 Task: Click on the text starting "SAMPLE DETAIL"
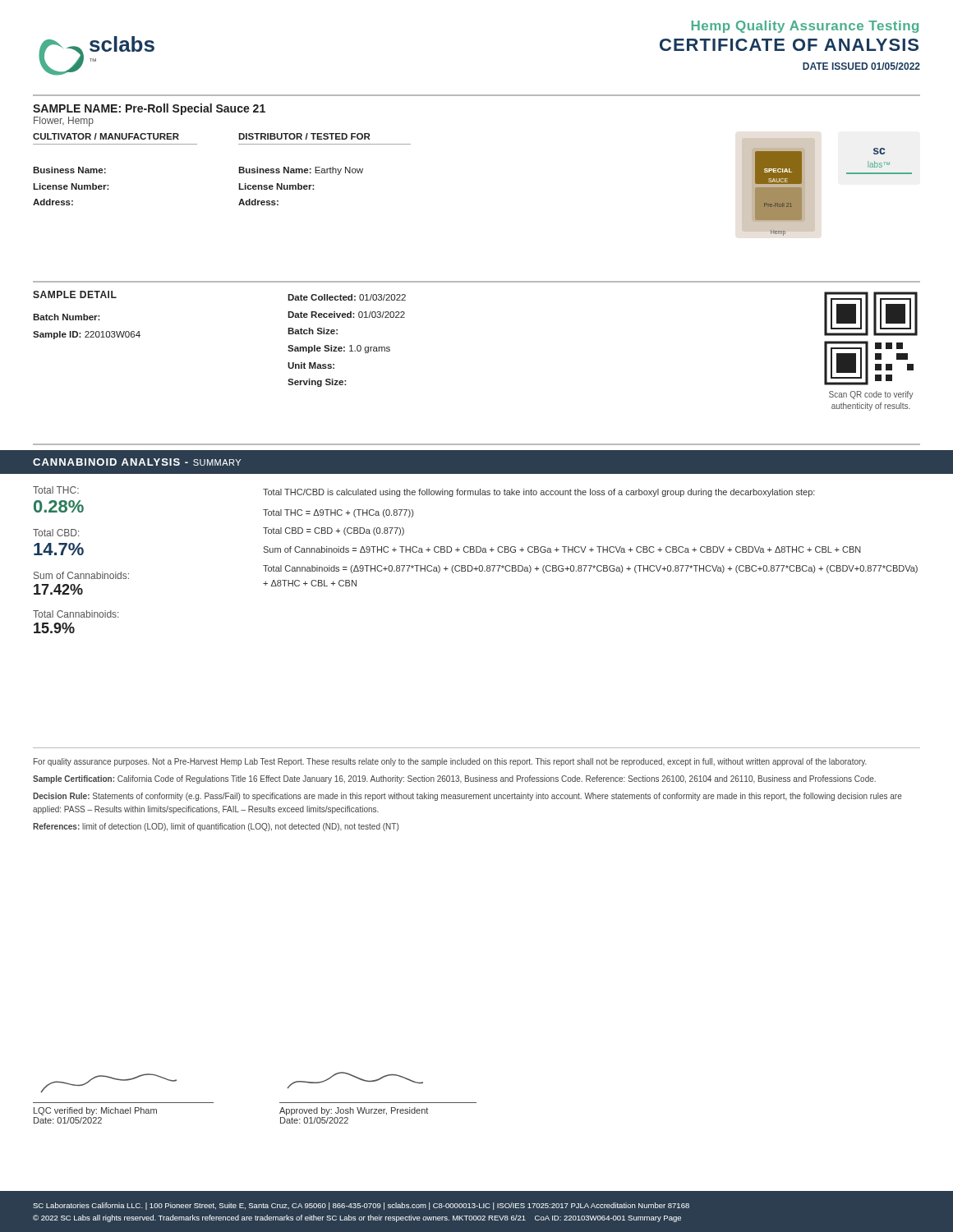[75, 295]
